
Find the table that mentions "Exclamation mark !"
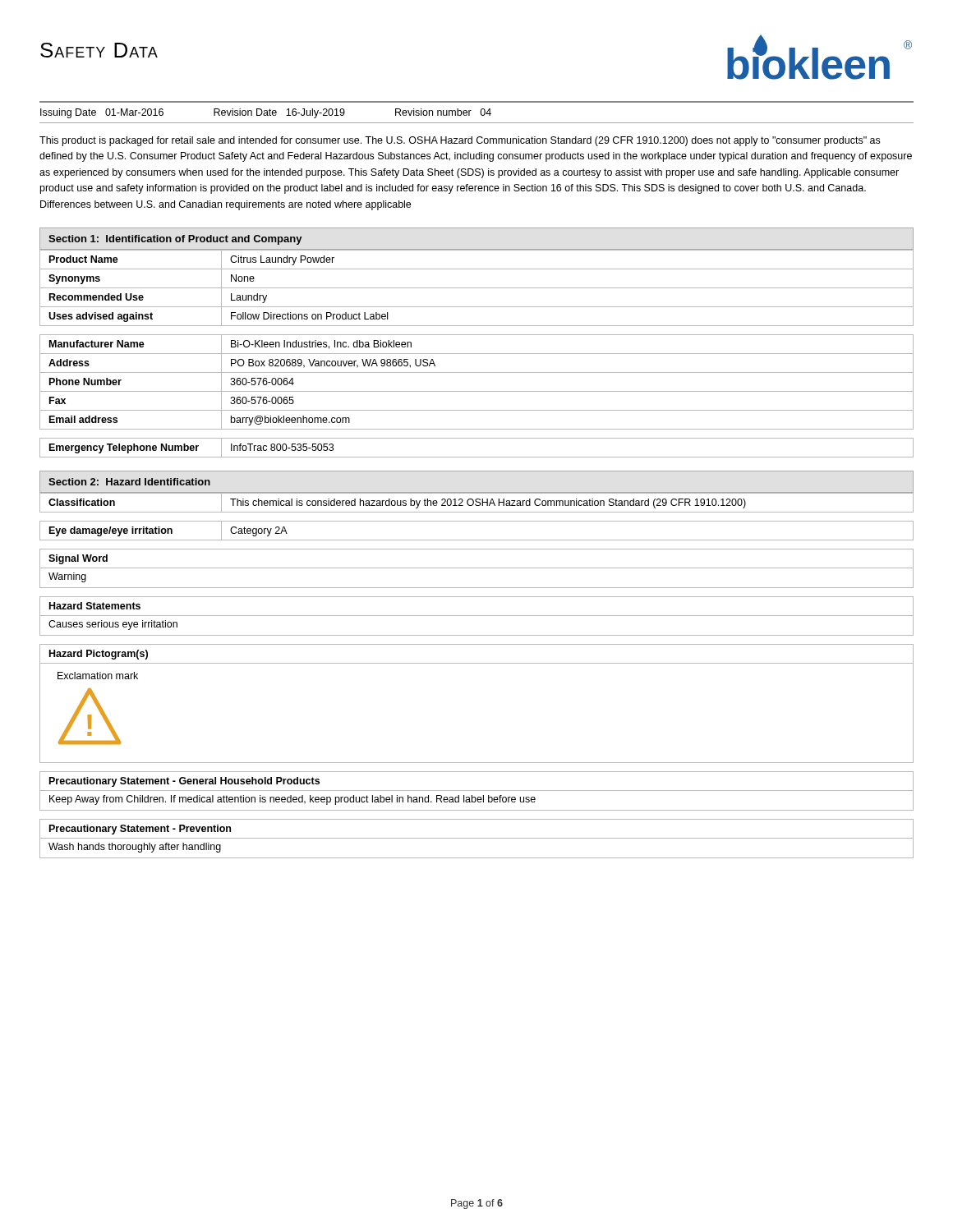pos(476,703)
